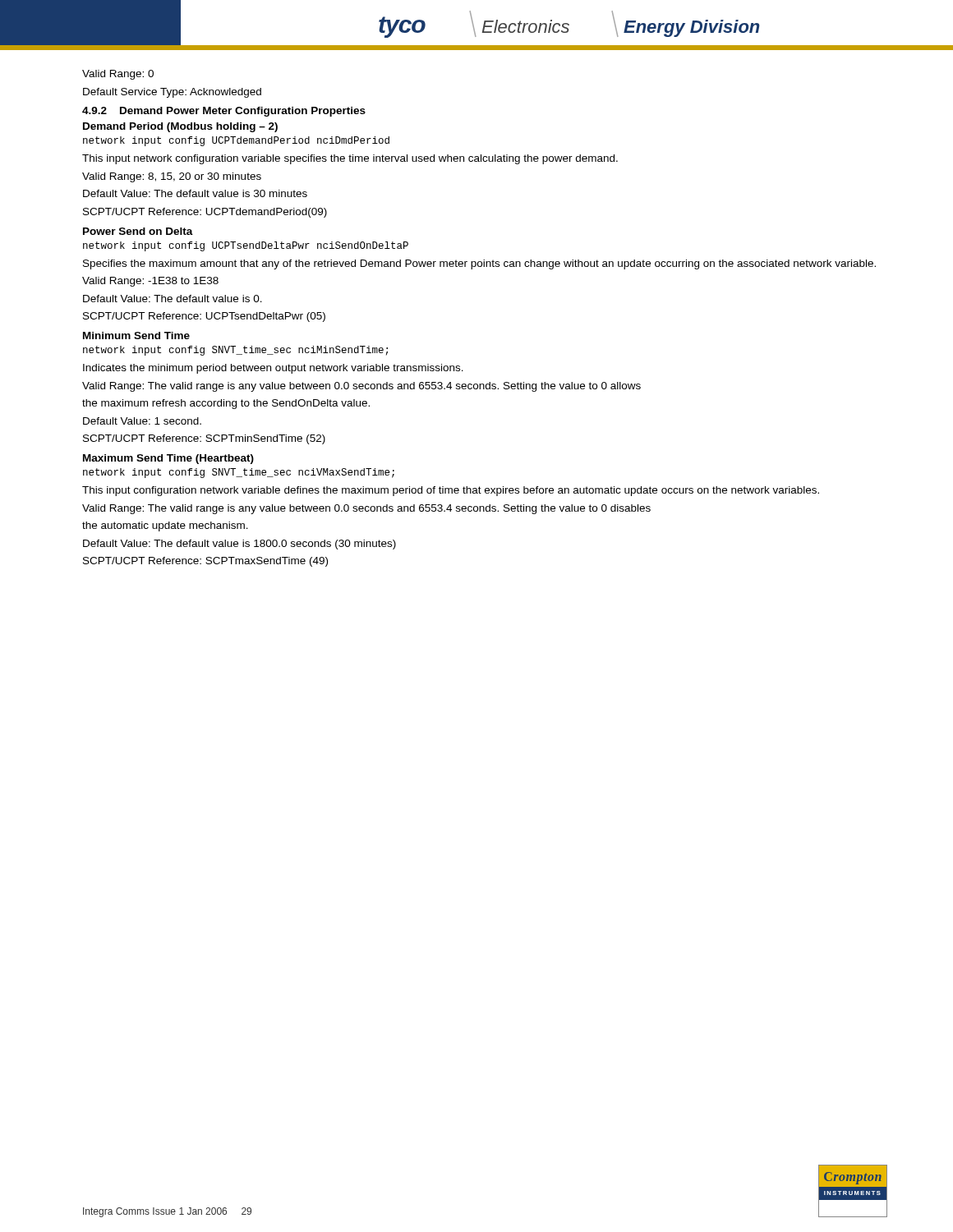Click where it says "Minimum Send Time"
953x1232 pixels.
click(136, 335)
